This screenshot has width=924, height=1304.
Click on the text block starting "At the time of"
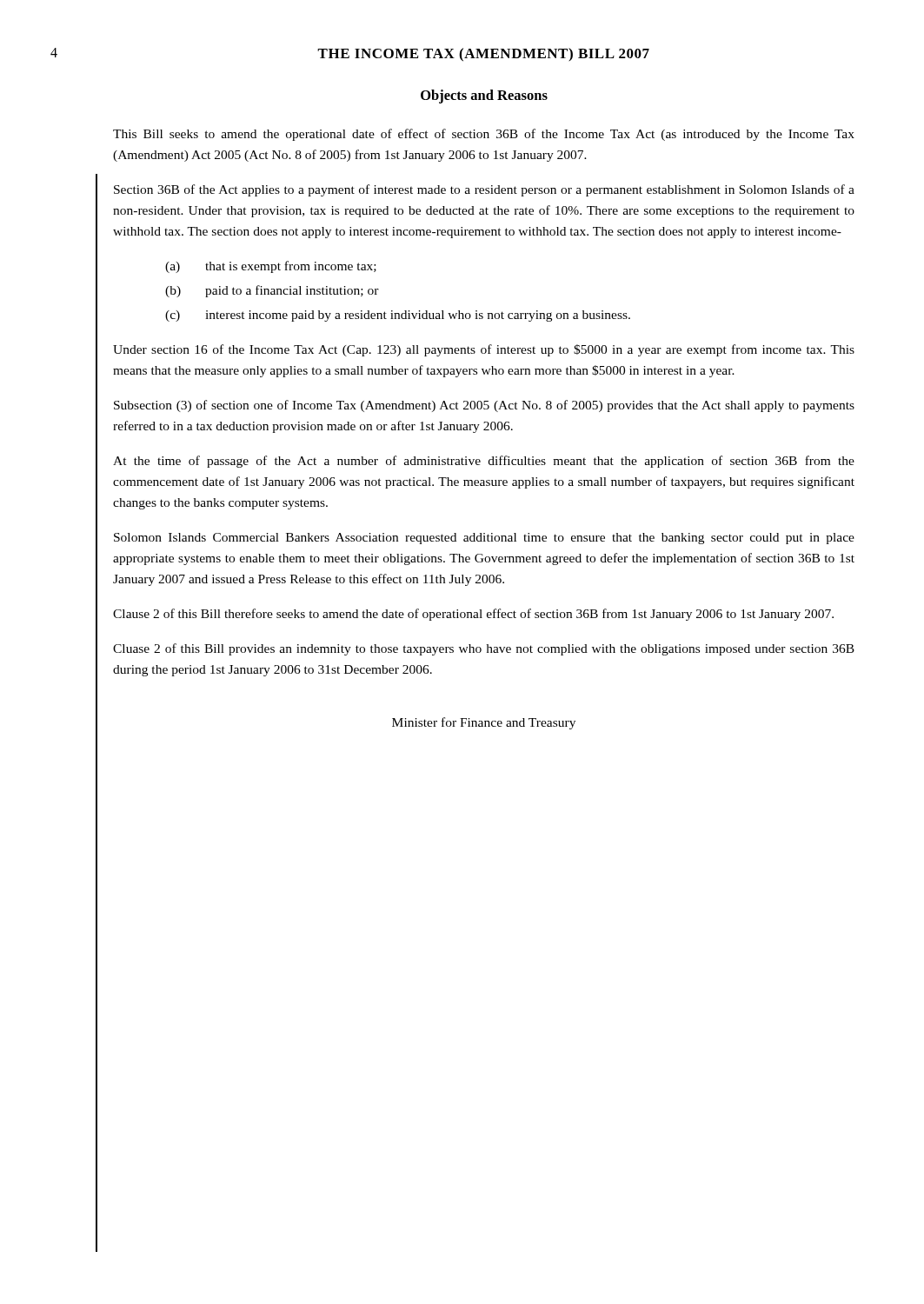(484, 481)
